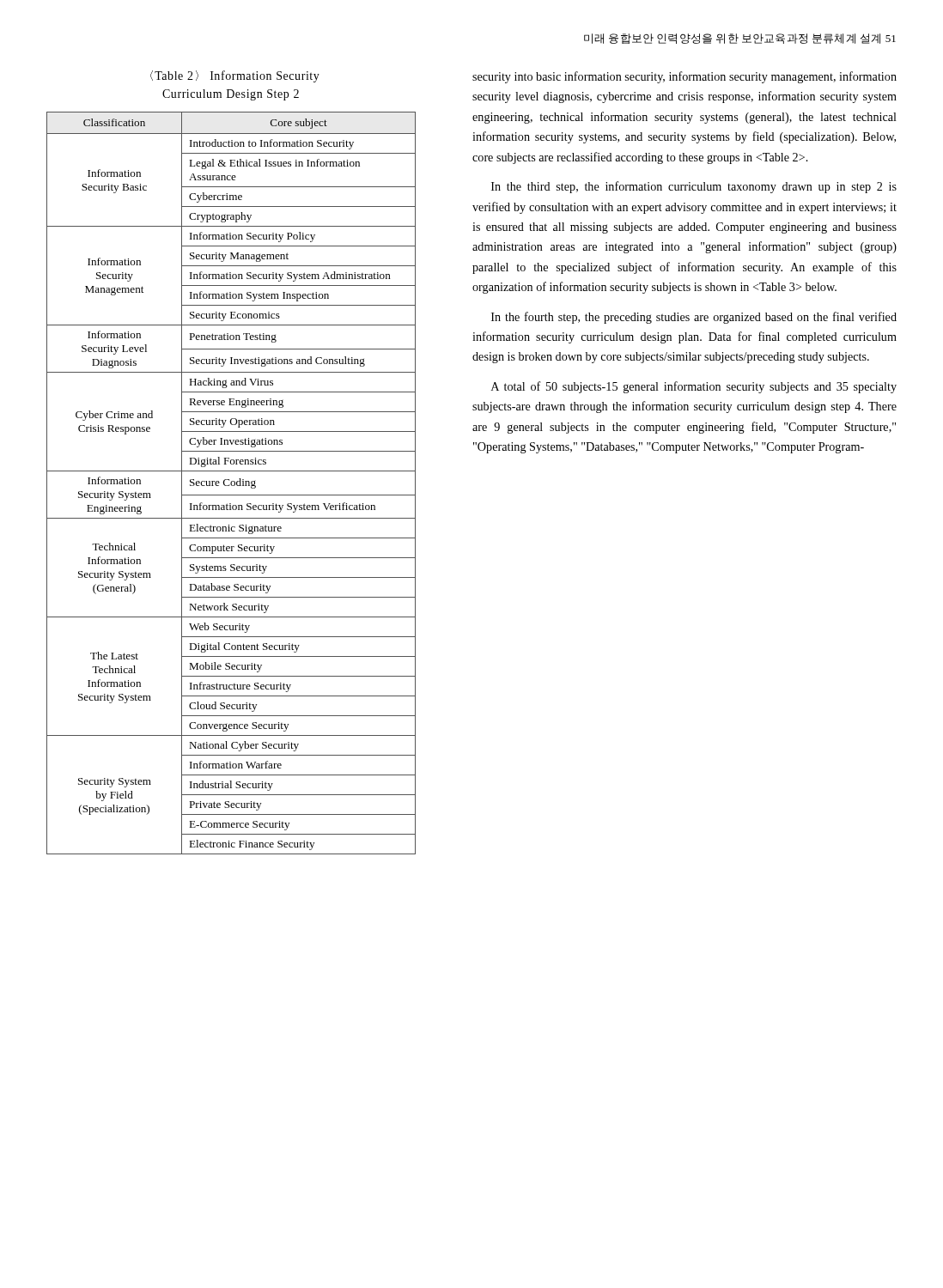This screenshot has width=943, height=1288.
Task: Locate the table with the text "Information Security Policy"
Action: (231, 483)
